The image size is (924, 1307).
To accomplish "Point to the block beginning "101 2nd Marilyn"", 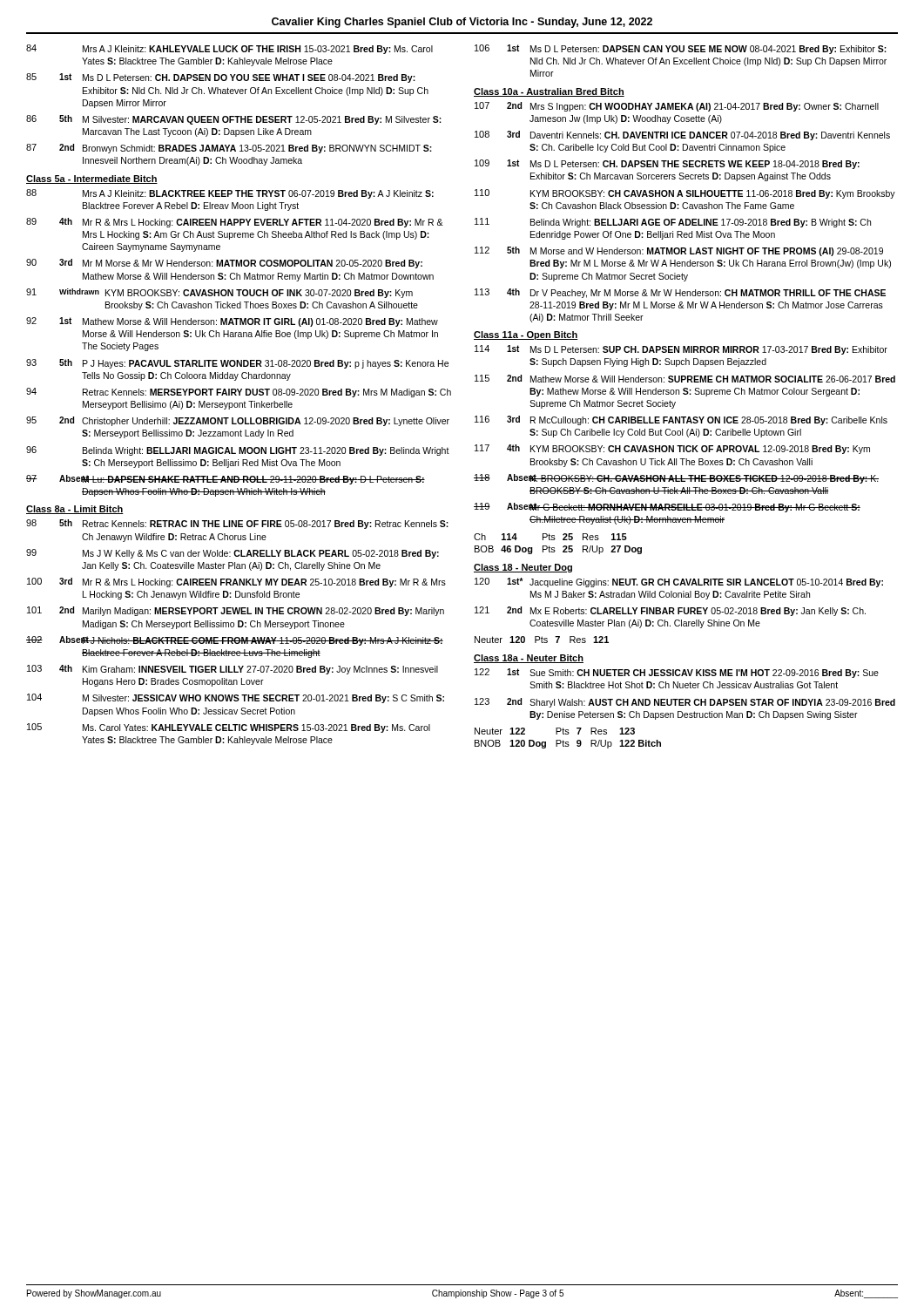I will (240, 617).
